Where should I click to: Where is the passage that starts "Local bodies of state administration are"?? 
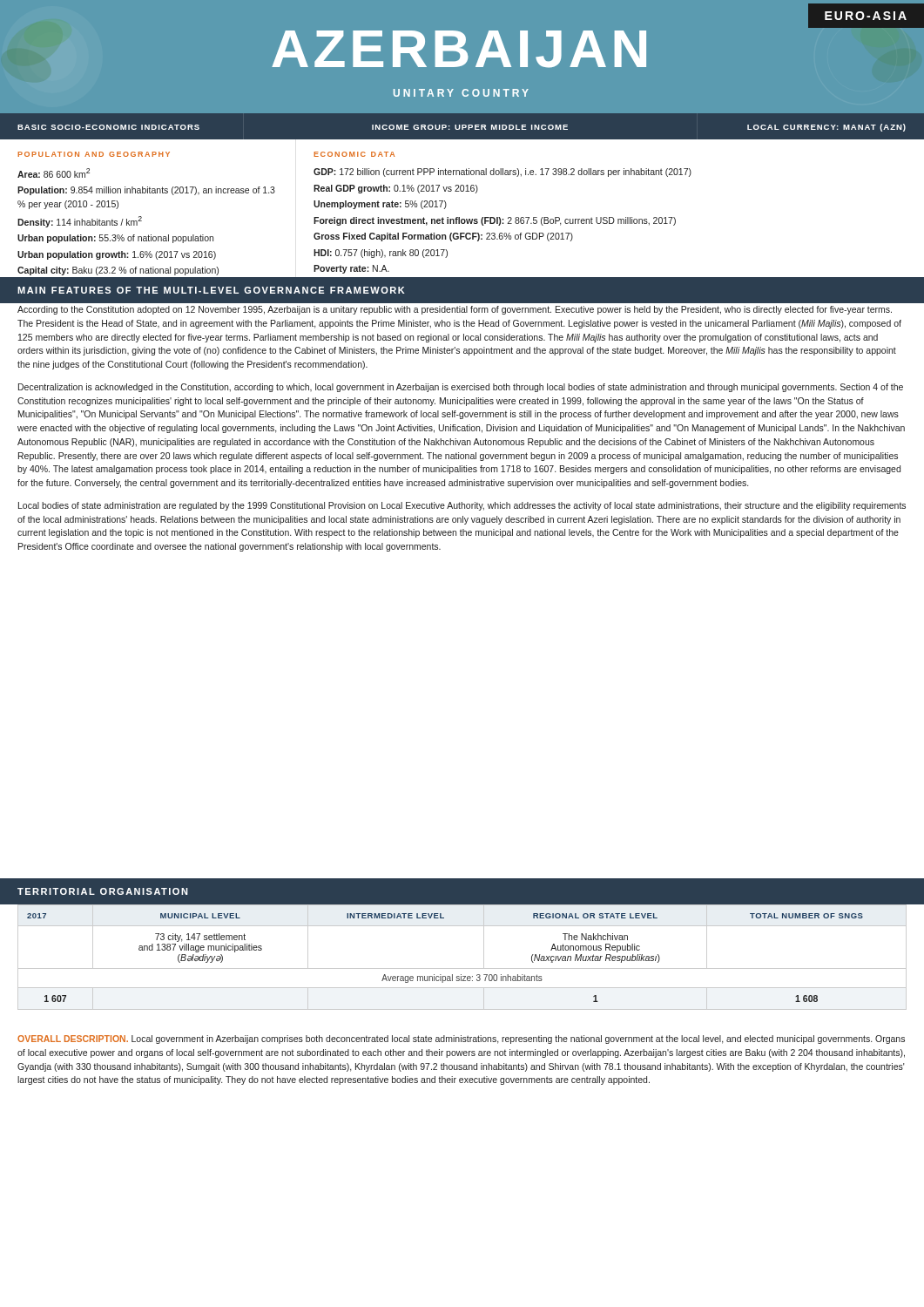(x=462, y=526)
